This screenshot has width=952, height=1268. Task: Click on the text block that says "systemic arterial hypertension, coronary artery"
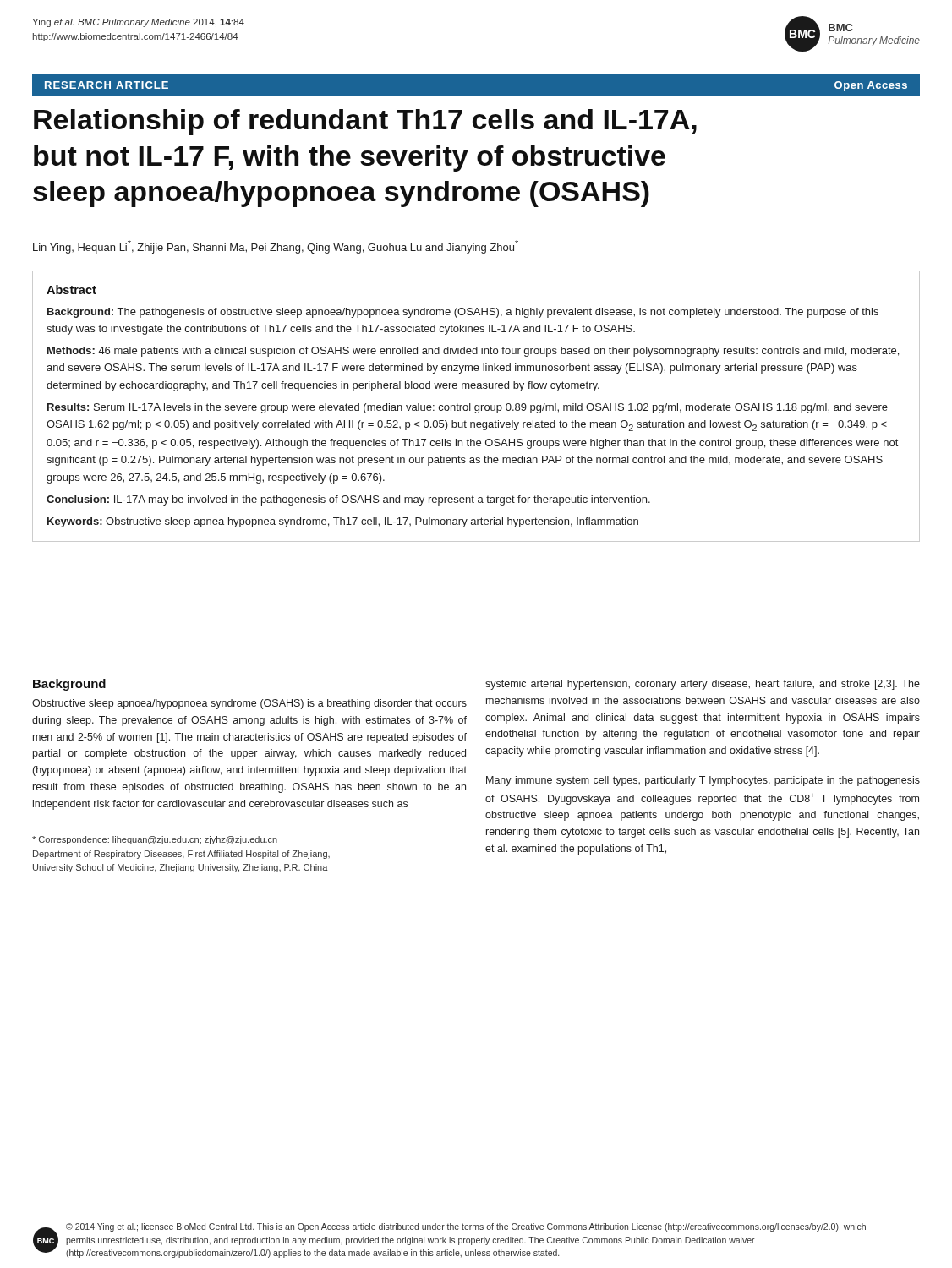click(x=703, y=717)
